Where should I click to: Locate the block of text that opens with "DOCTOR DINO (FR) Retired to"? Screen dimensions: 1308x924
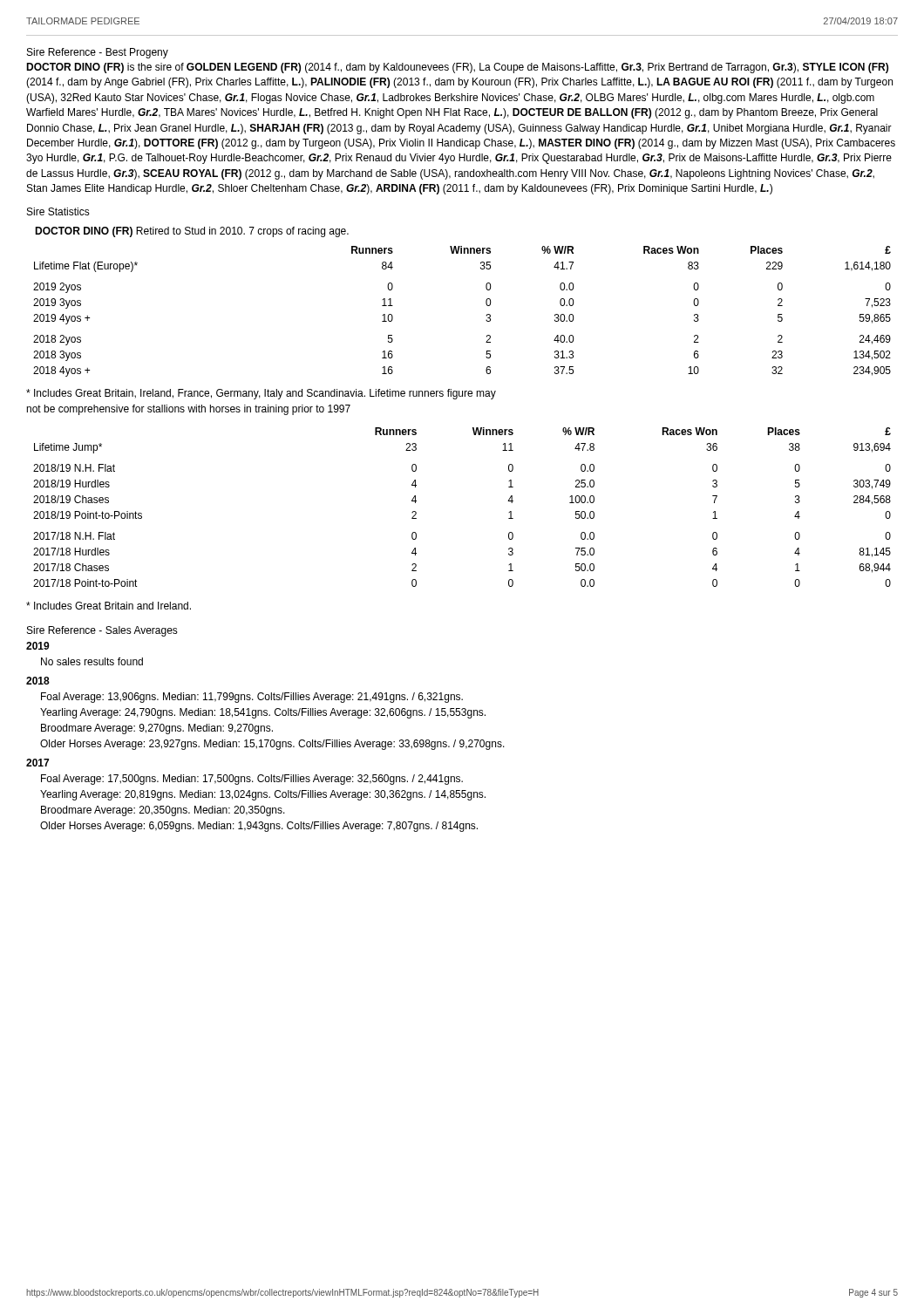[188, 231]
